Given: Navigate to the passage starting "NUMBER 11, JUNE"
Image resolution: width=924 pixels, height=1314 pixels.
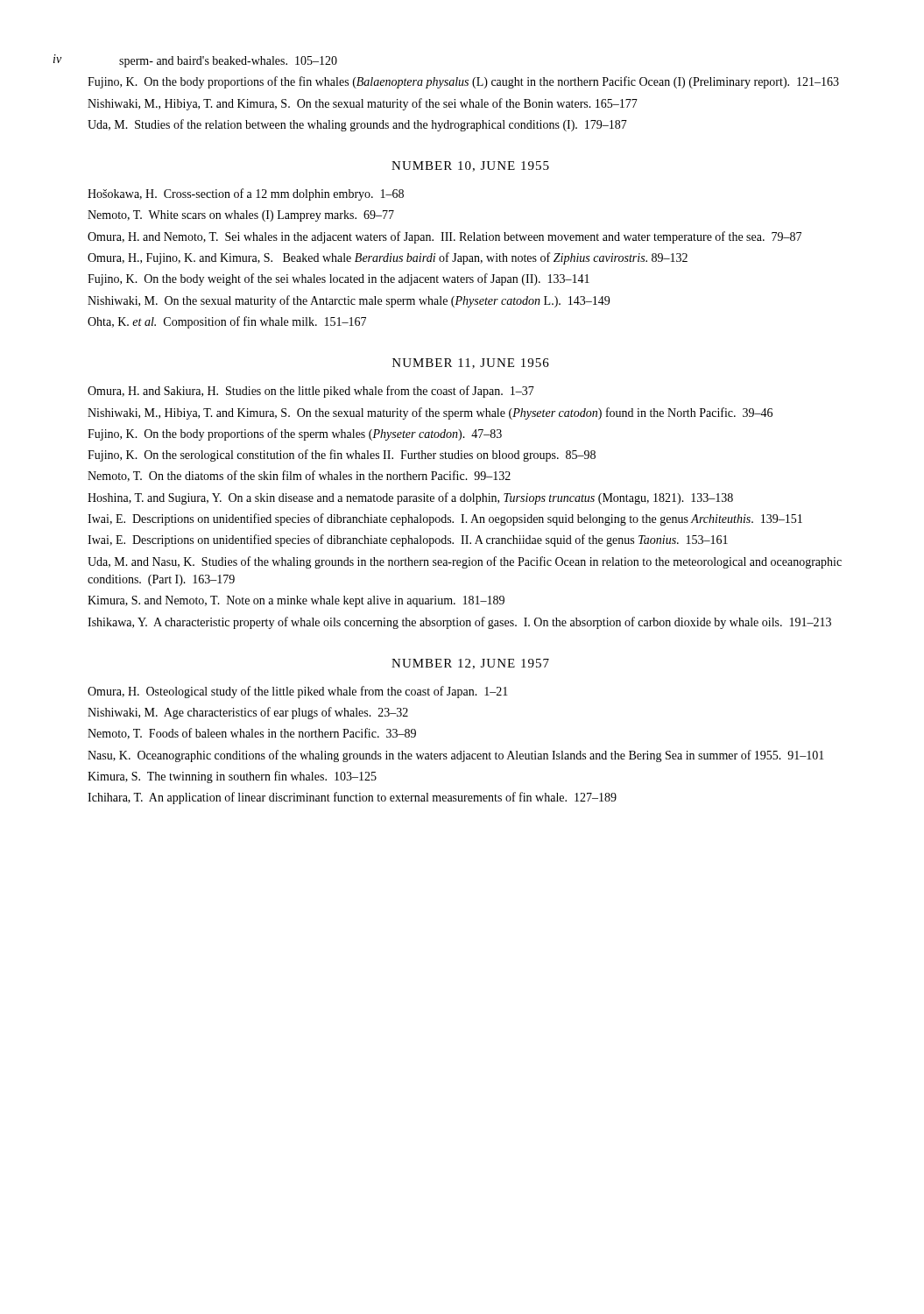Looking at the screenshot, I should [471, 363].
